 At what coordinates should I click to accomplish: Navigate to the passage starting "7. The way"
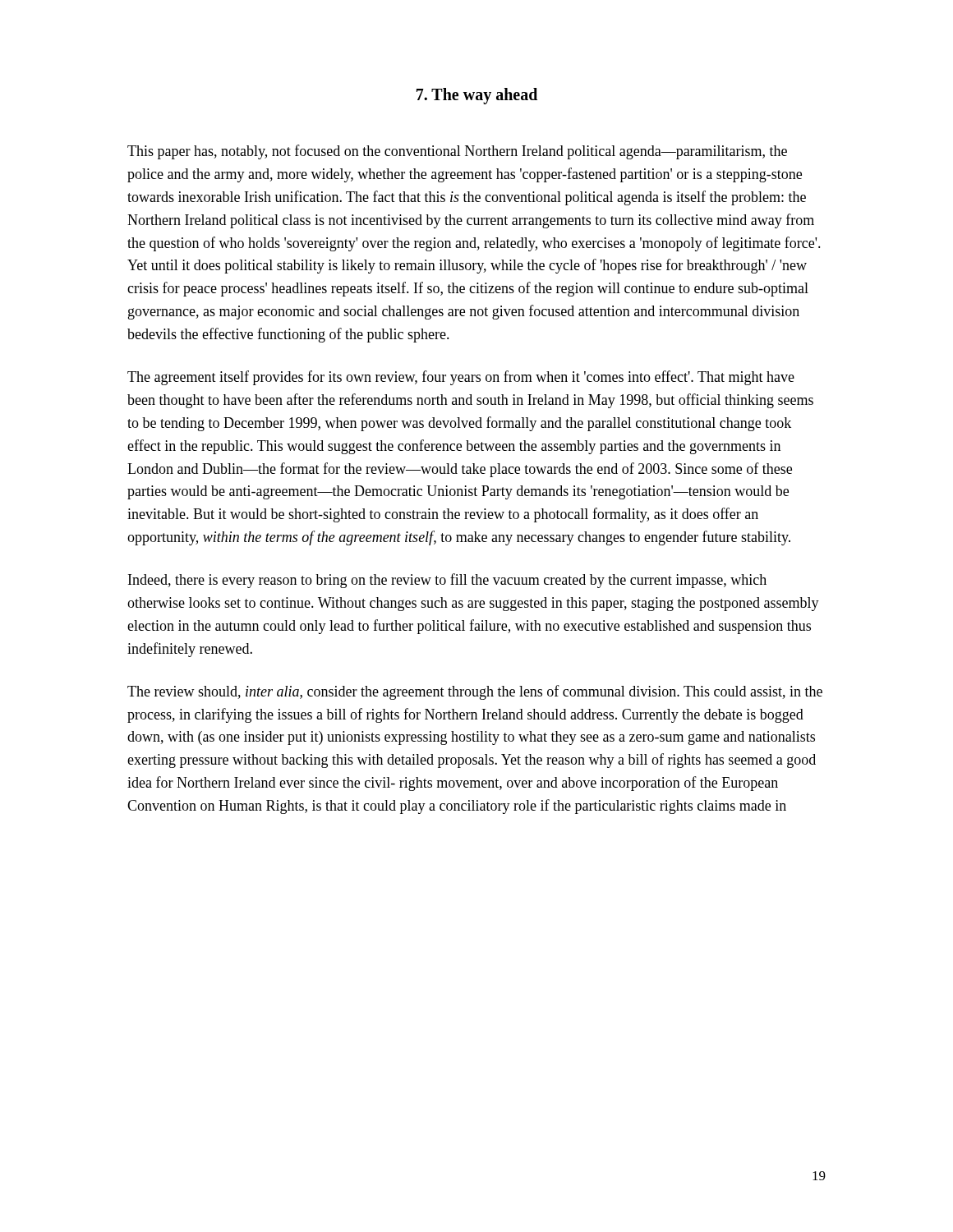point(476,94)
